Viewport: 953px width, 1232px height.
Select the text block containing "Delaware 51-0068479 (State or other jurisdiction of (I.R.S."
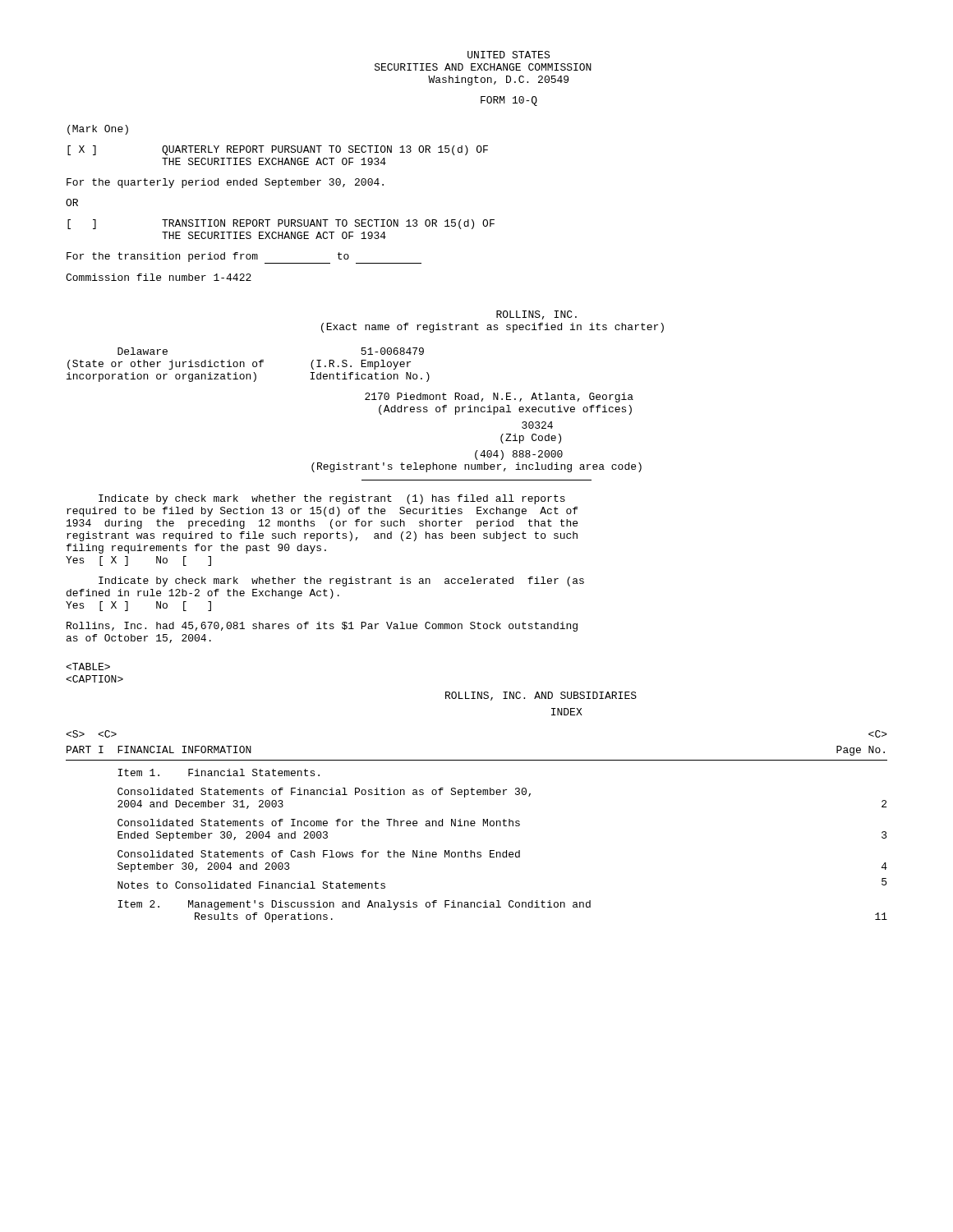tap(248, 364)
